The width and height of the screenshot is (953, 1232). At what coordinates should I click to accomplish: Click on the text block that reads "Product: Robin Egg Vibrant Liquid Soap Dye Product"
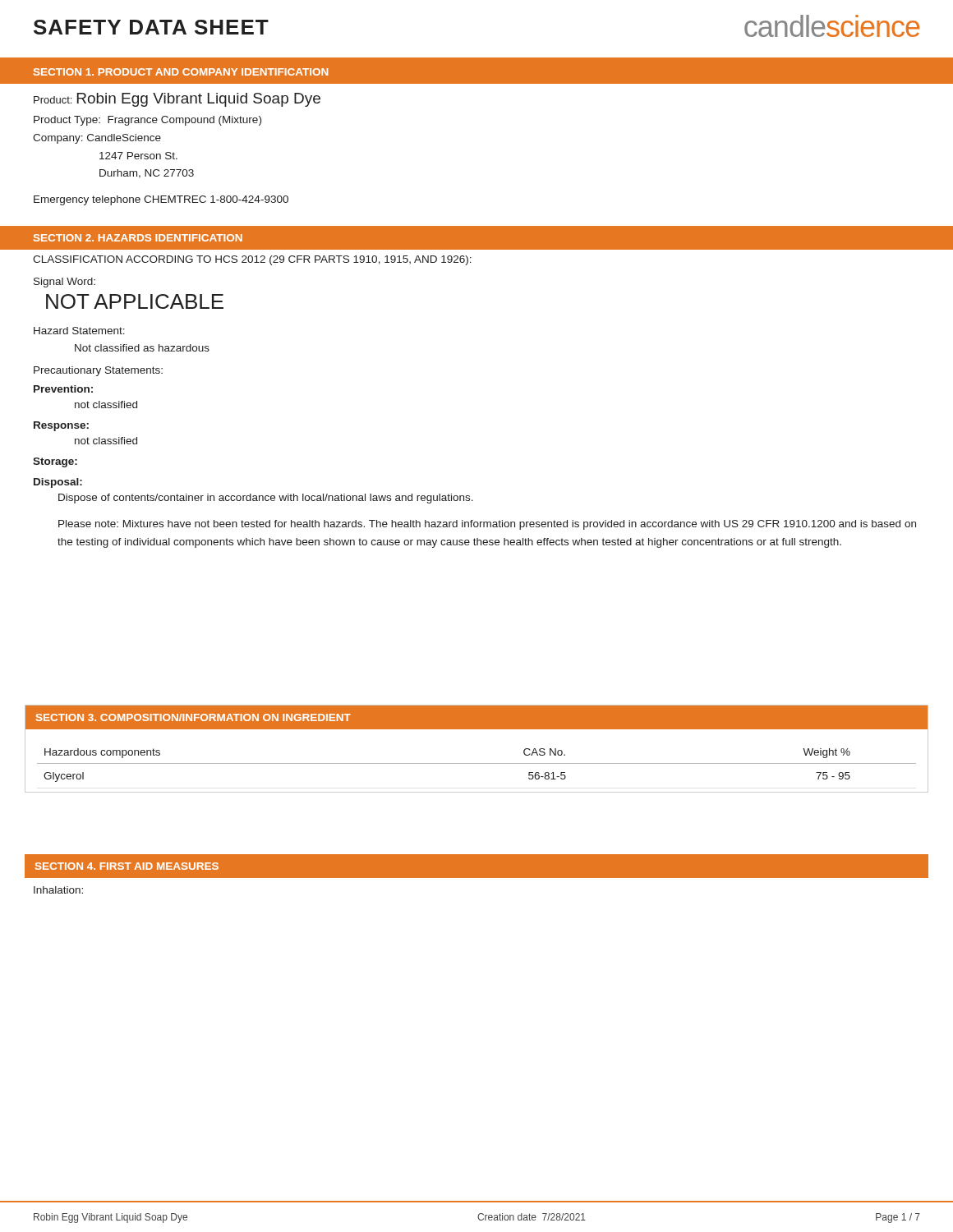[177, 100]
